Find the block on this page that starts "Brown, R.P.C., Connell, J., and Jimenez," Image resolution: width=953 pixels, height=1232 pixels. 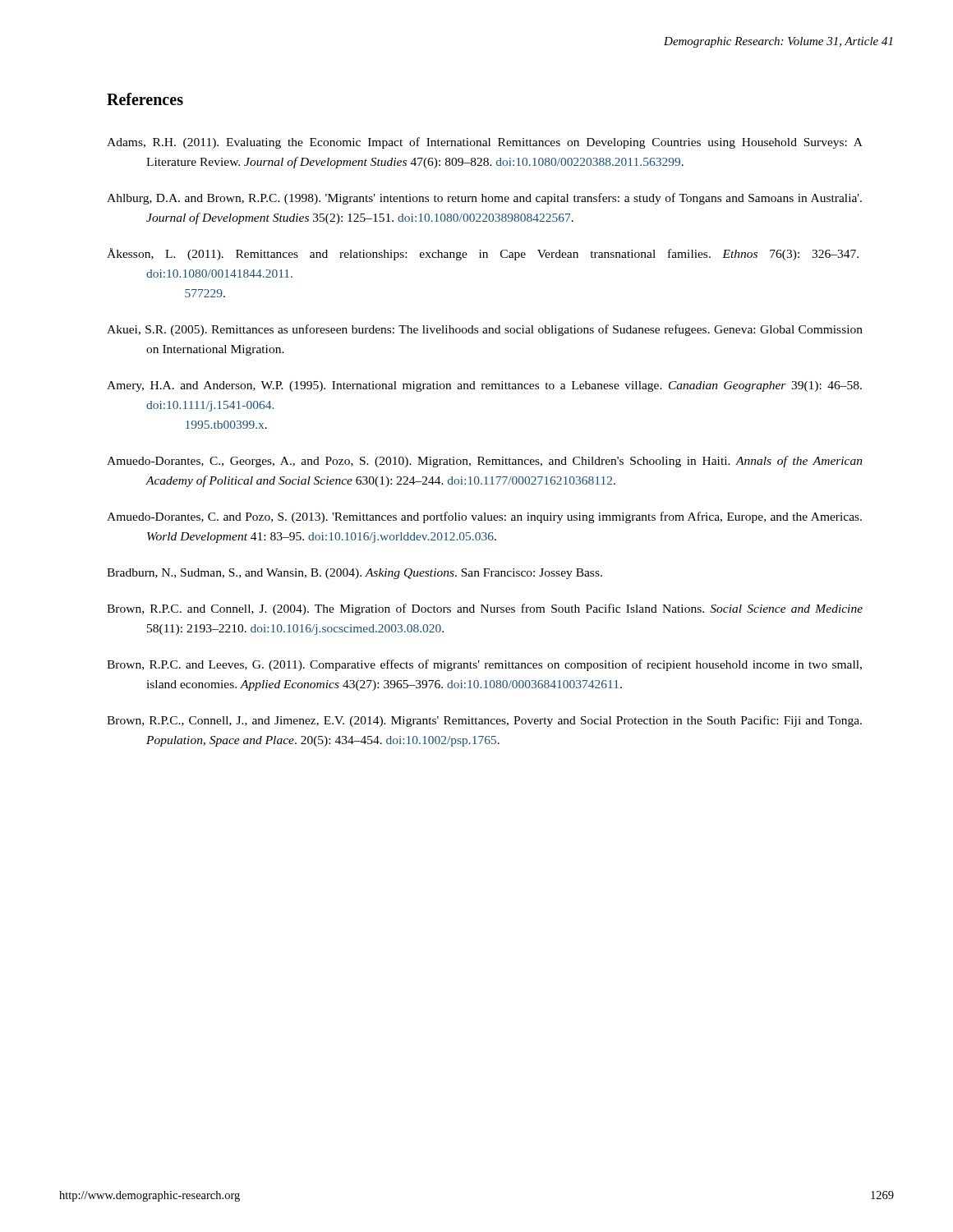485,730
